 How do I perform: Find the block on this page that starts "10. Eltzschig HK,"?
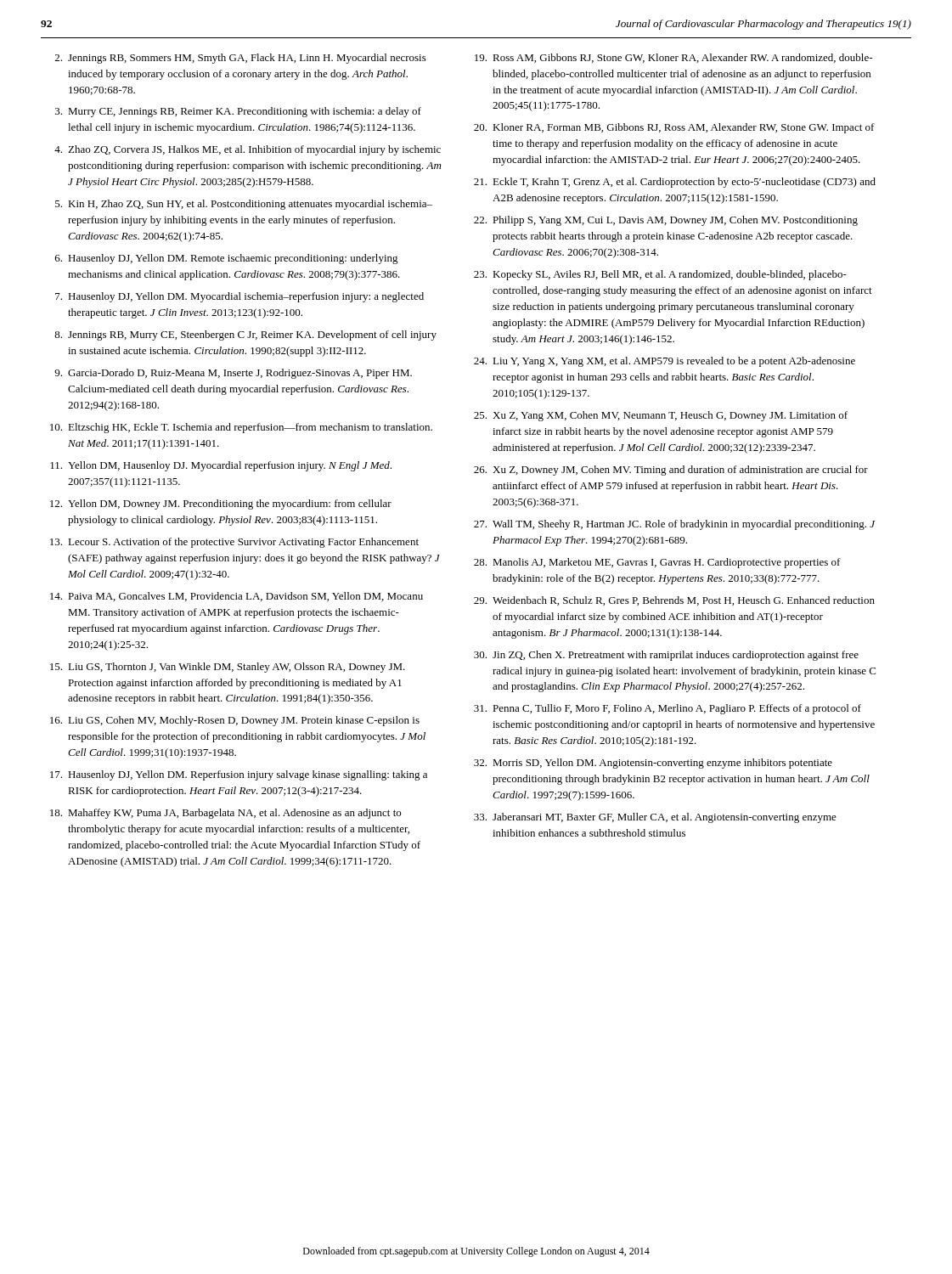241,436
